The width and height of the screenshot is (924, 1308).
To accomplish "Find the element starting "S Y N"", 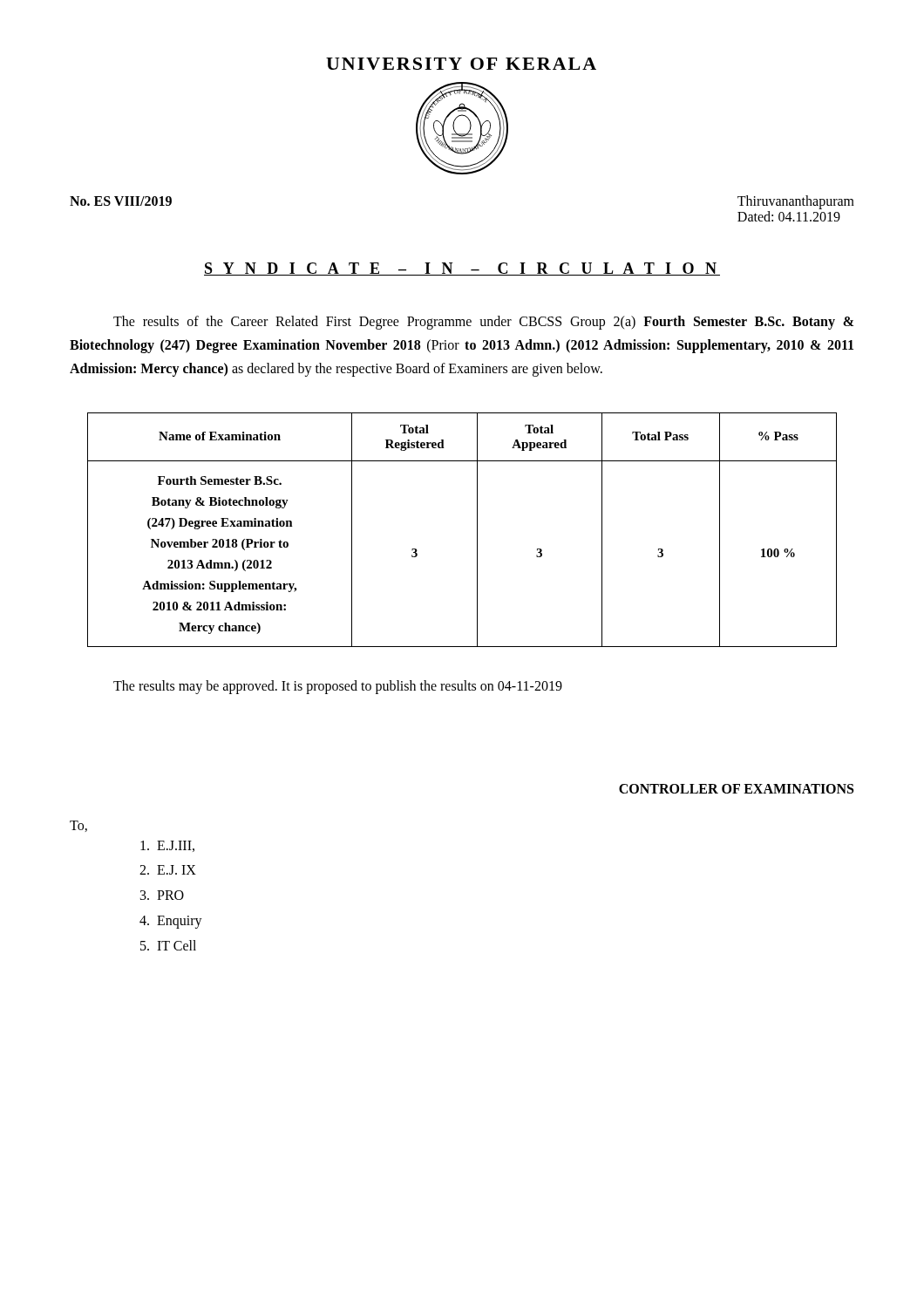I will [x=462, y=269].
